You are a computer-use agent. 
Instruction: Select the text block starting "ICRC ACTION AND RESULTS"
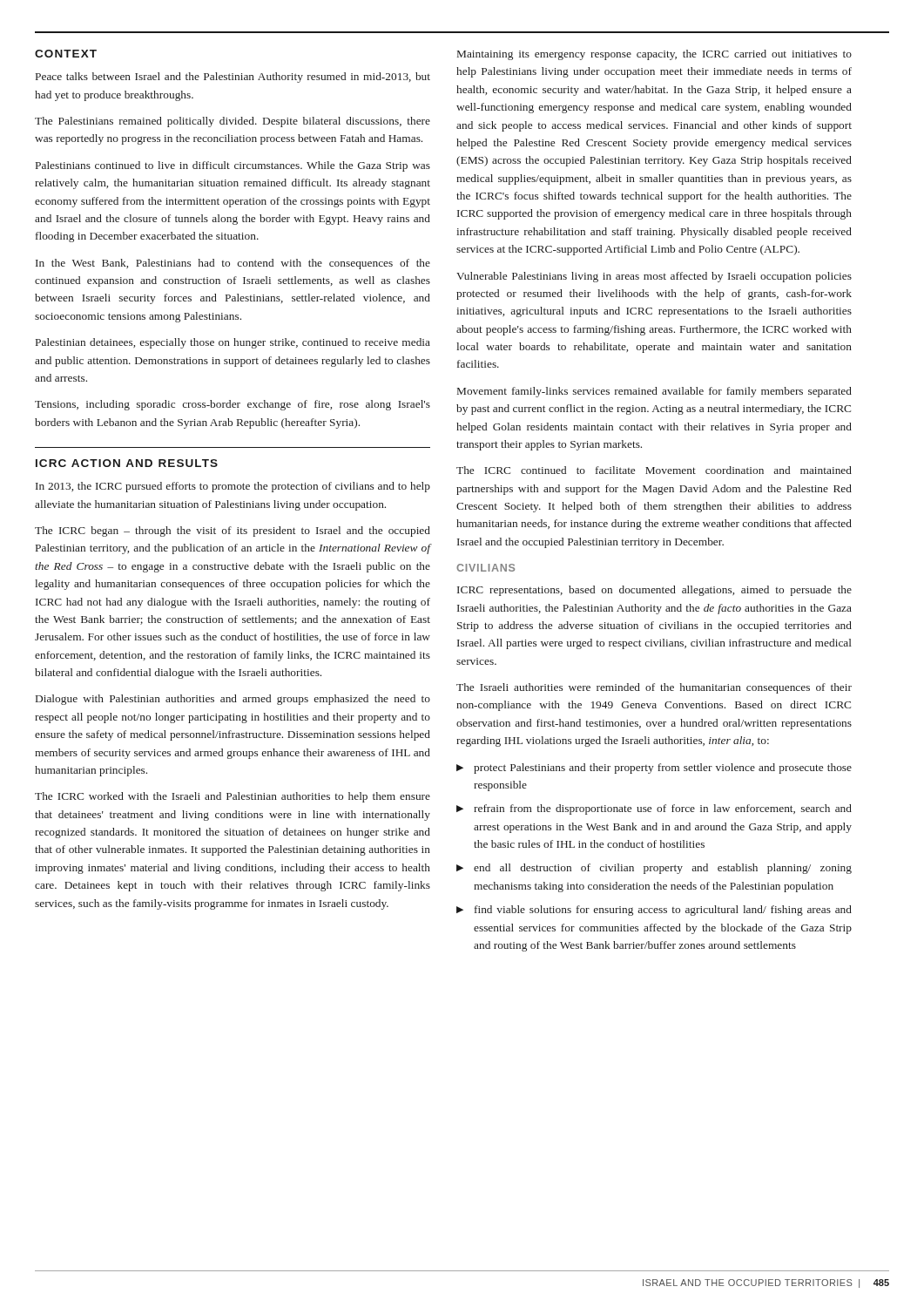(127, 463)
